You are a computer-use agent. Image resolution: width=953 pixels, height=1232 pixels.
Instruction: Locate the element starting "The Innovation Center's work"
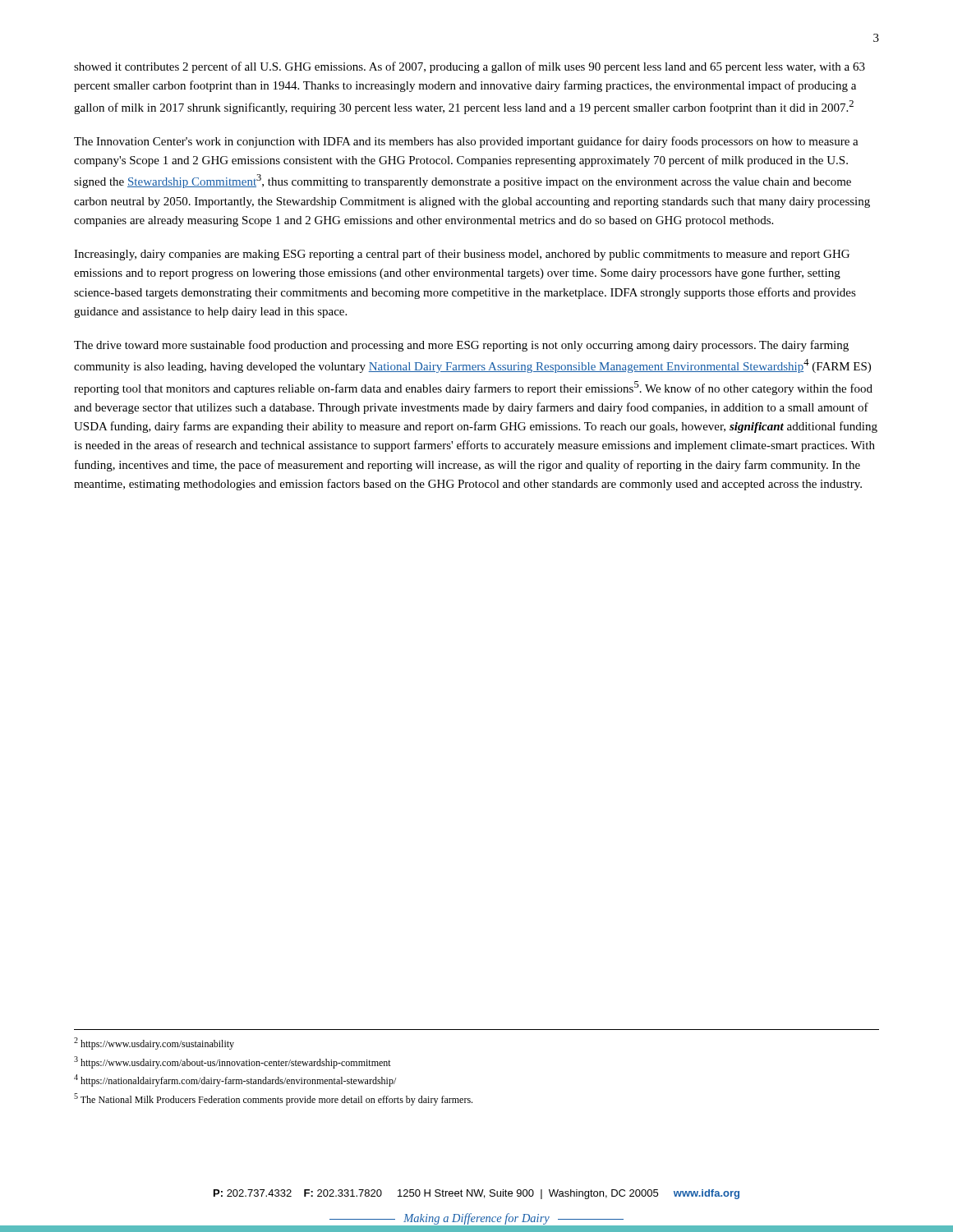pos(472,180)
